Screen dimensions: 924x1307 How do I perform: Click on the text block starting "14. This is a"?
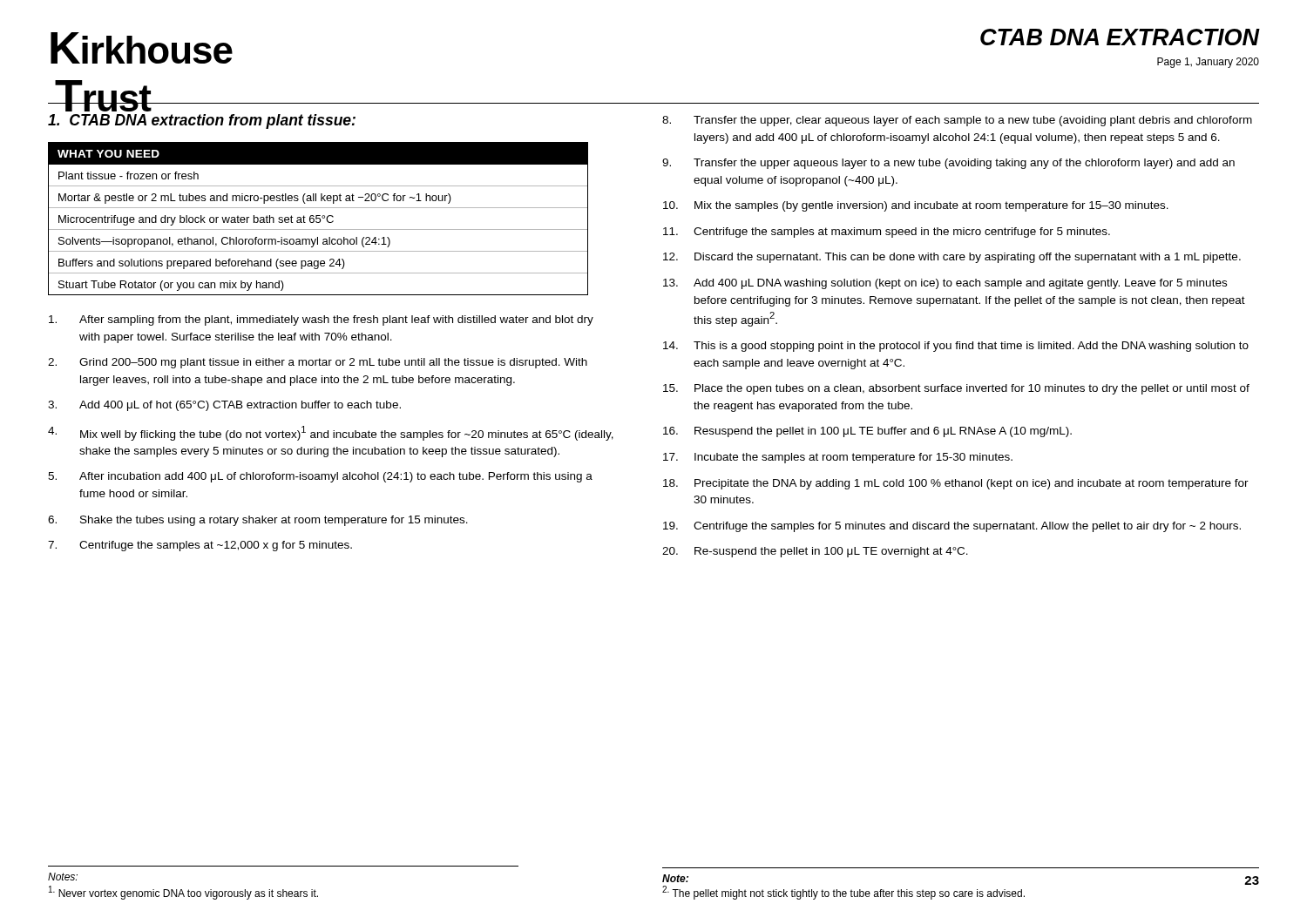pos(963,354)
